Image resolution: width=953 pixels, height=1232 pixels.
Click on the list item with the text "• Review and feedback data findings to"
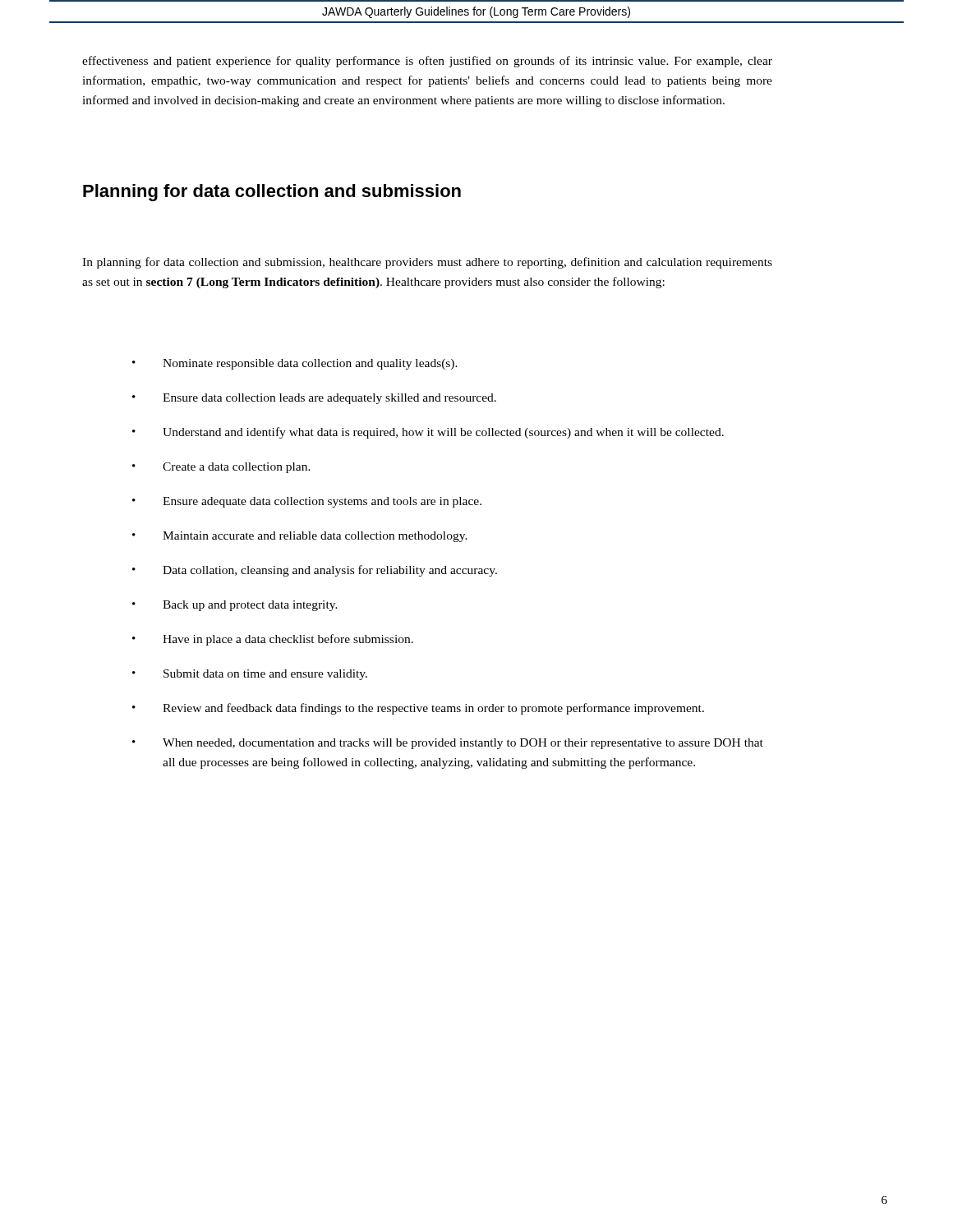(x=427, y=708)
